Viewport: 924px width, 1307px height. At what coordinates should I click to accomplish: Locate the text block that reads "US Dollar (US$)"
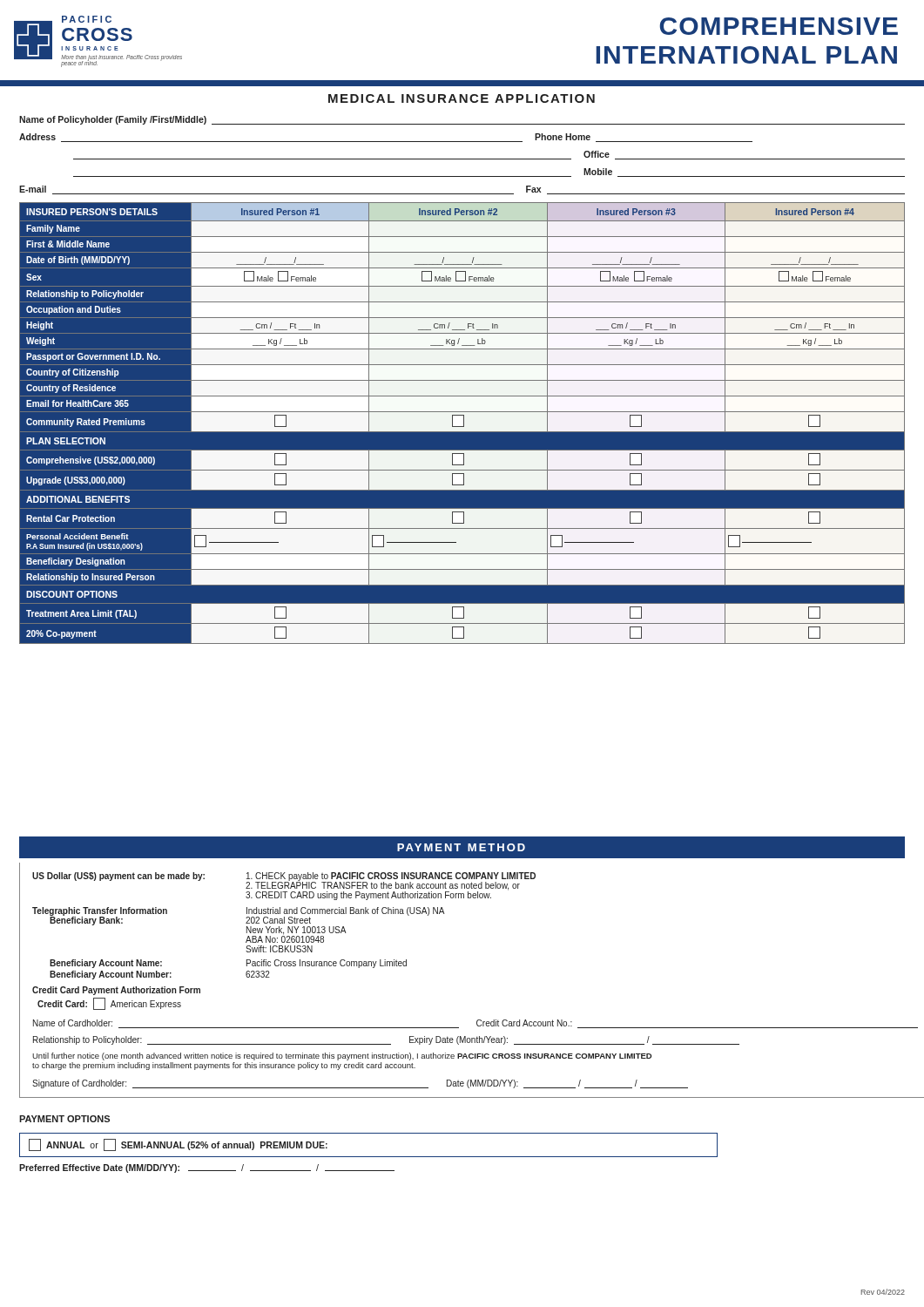tap(284, 886)
